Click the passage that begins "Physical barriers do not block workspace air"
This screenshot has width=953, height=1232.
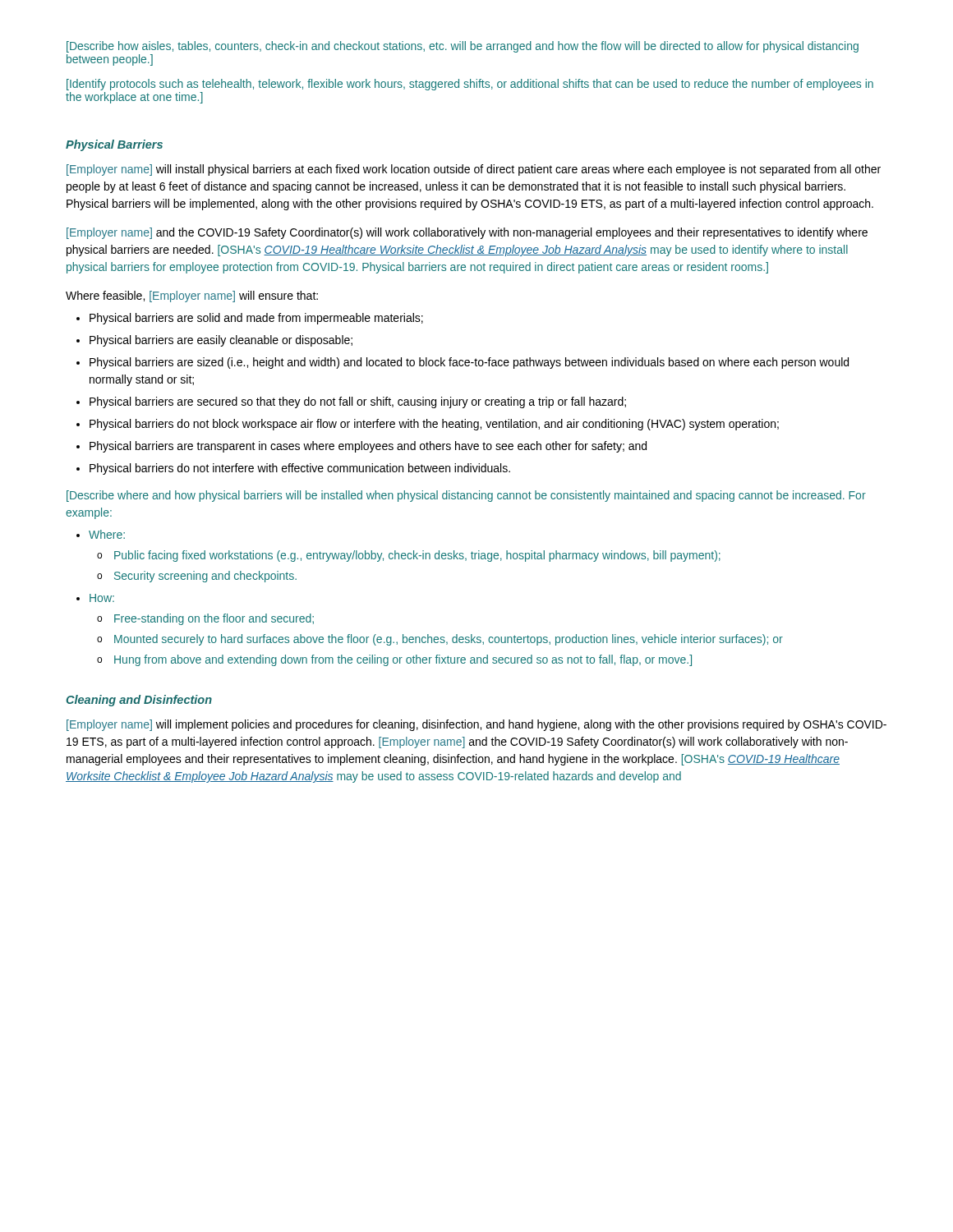488,424
